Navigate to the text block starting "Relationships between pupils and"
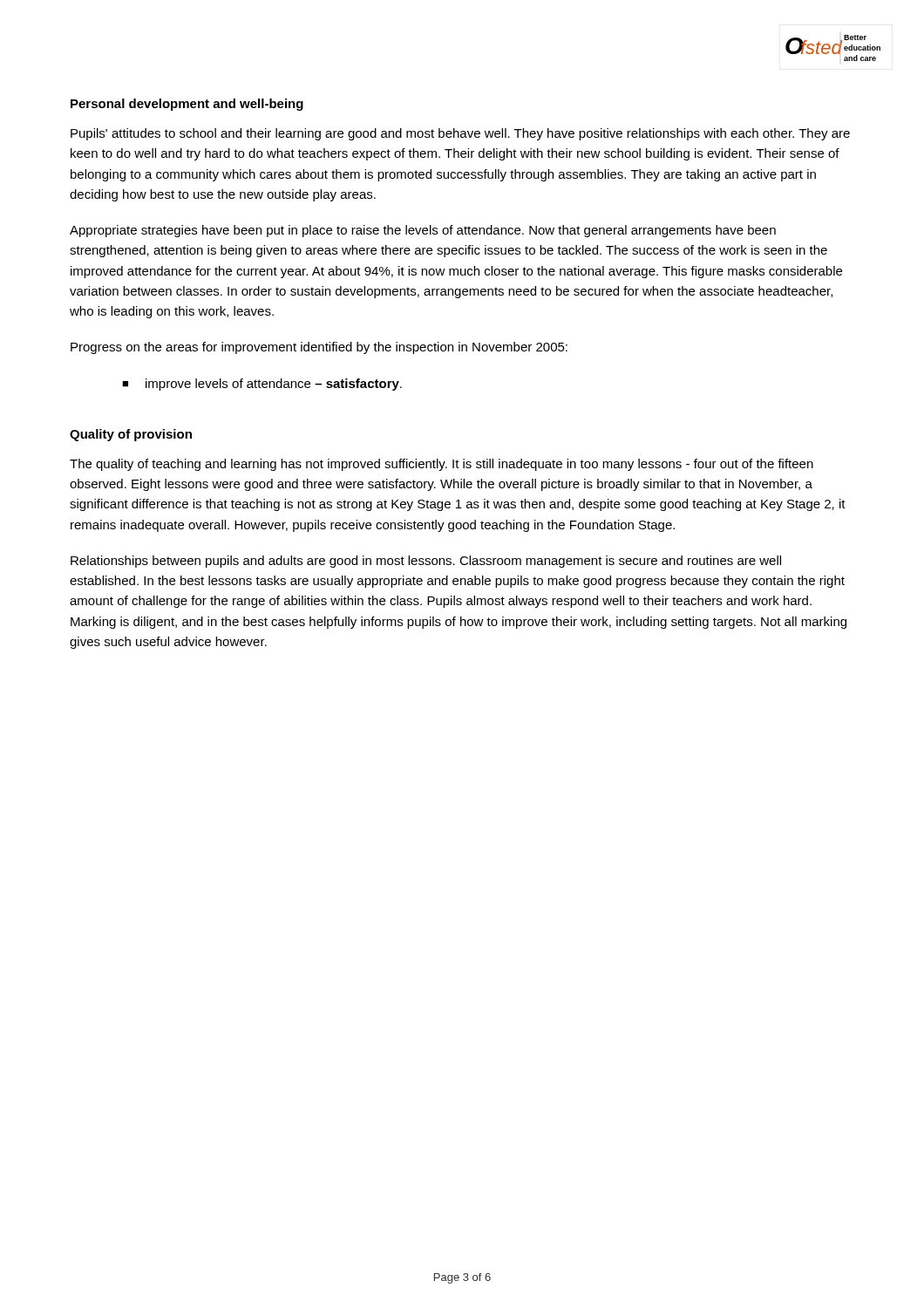The height and width of the screenshot is (1308, 924). [x=459, y=601]
